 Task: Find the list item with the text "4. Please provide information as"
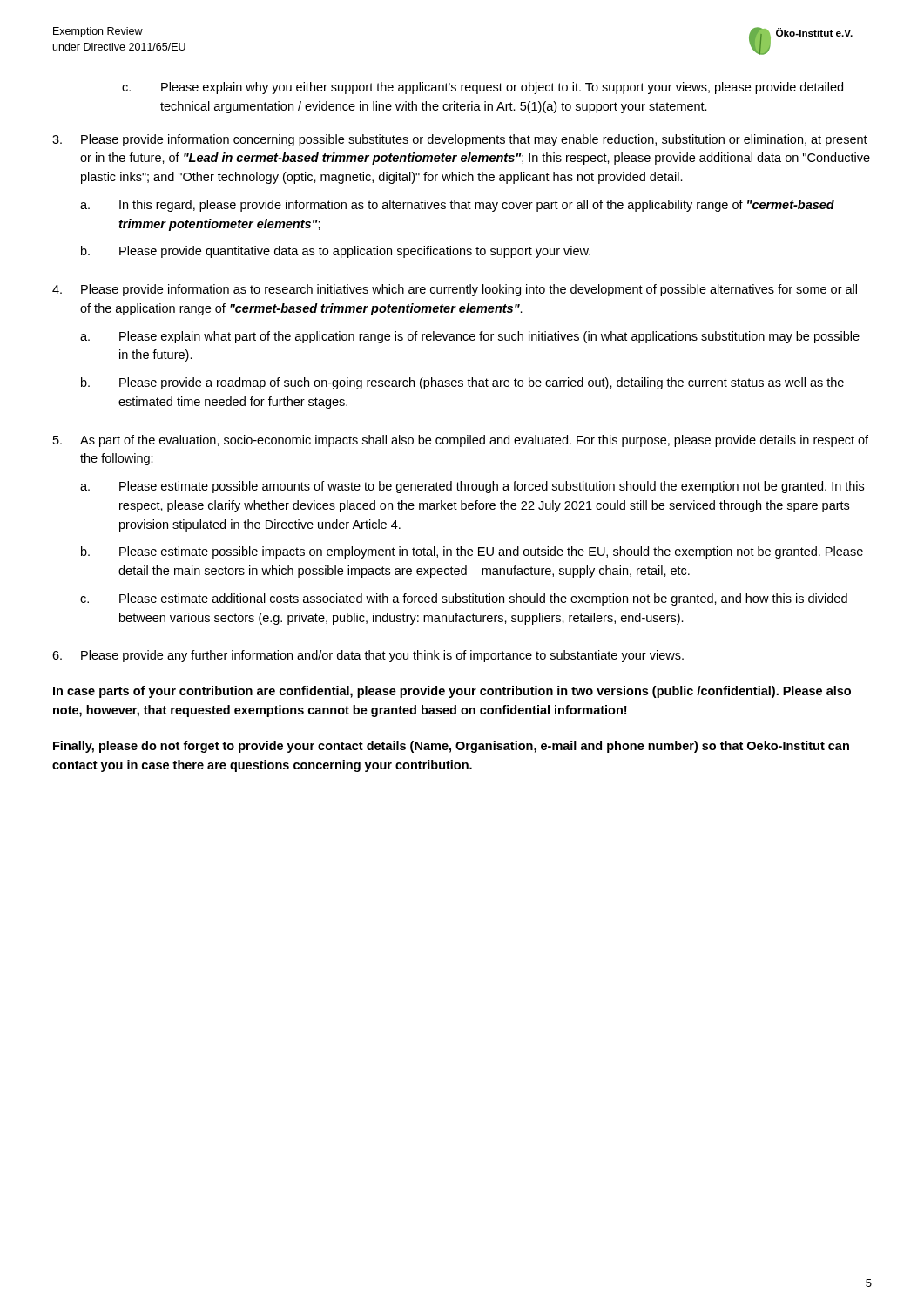[462, 351]
